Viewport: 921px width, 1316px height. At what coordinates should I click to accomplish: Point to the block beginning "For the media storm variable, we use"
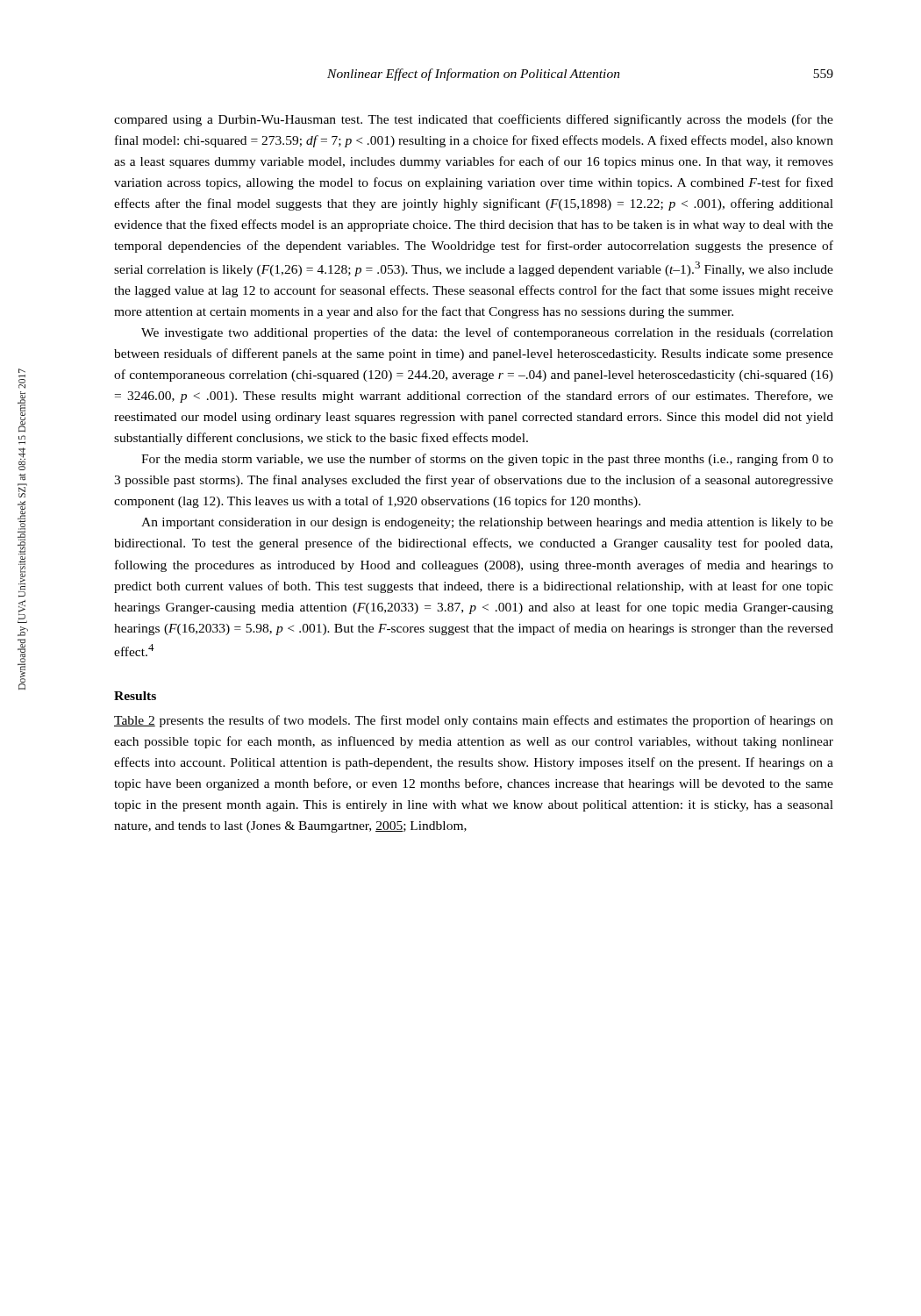(x=474, y=480)
